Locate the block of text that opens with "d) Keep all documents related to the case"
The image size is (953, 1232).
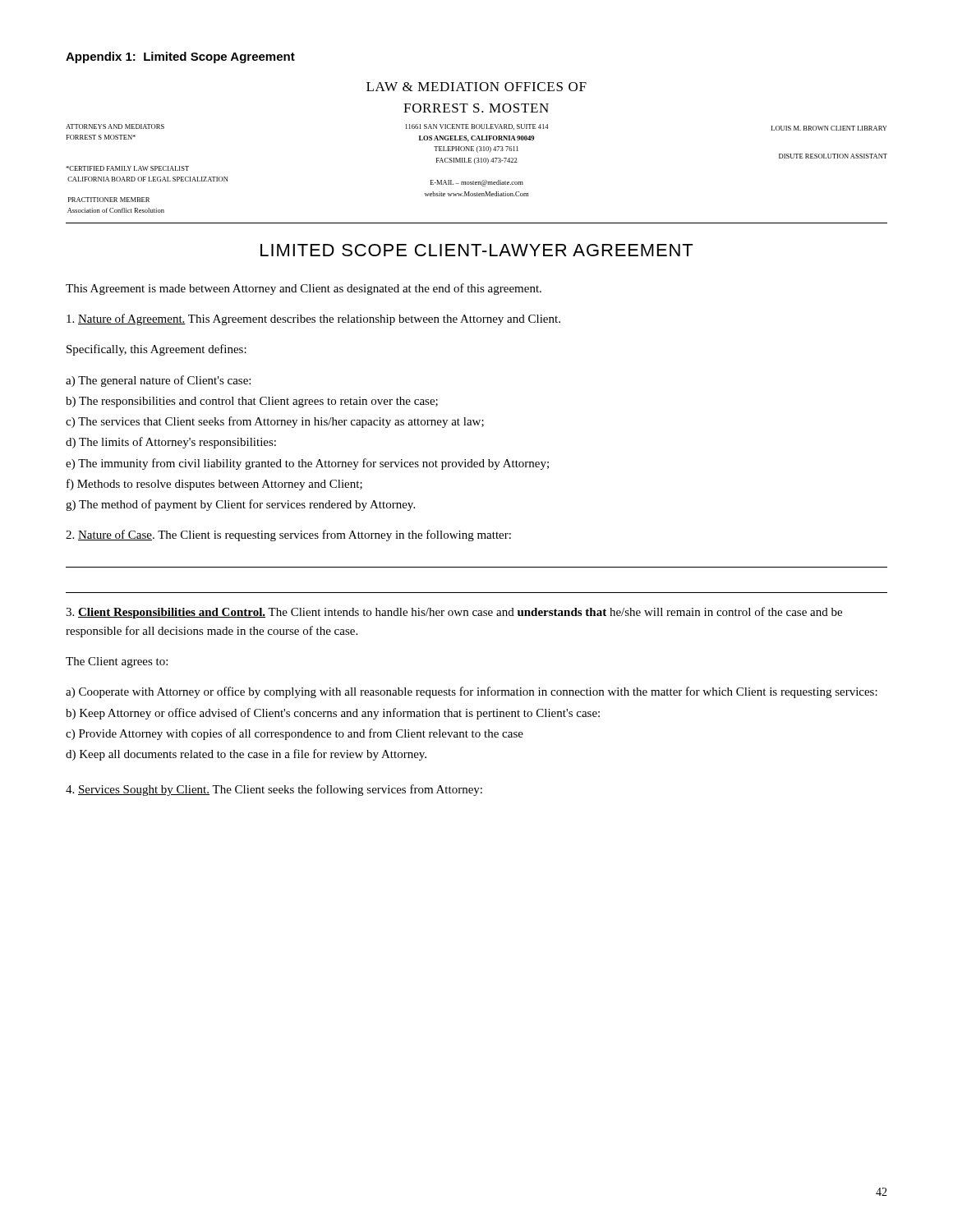click(247, 754)
